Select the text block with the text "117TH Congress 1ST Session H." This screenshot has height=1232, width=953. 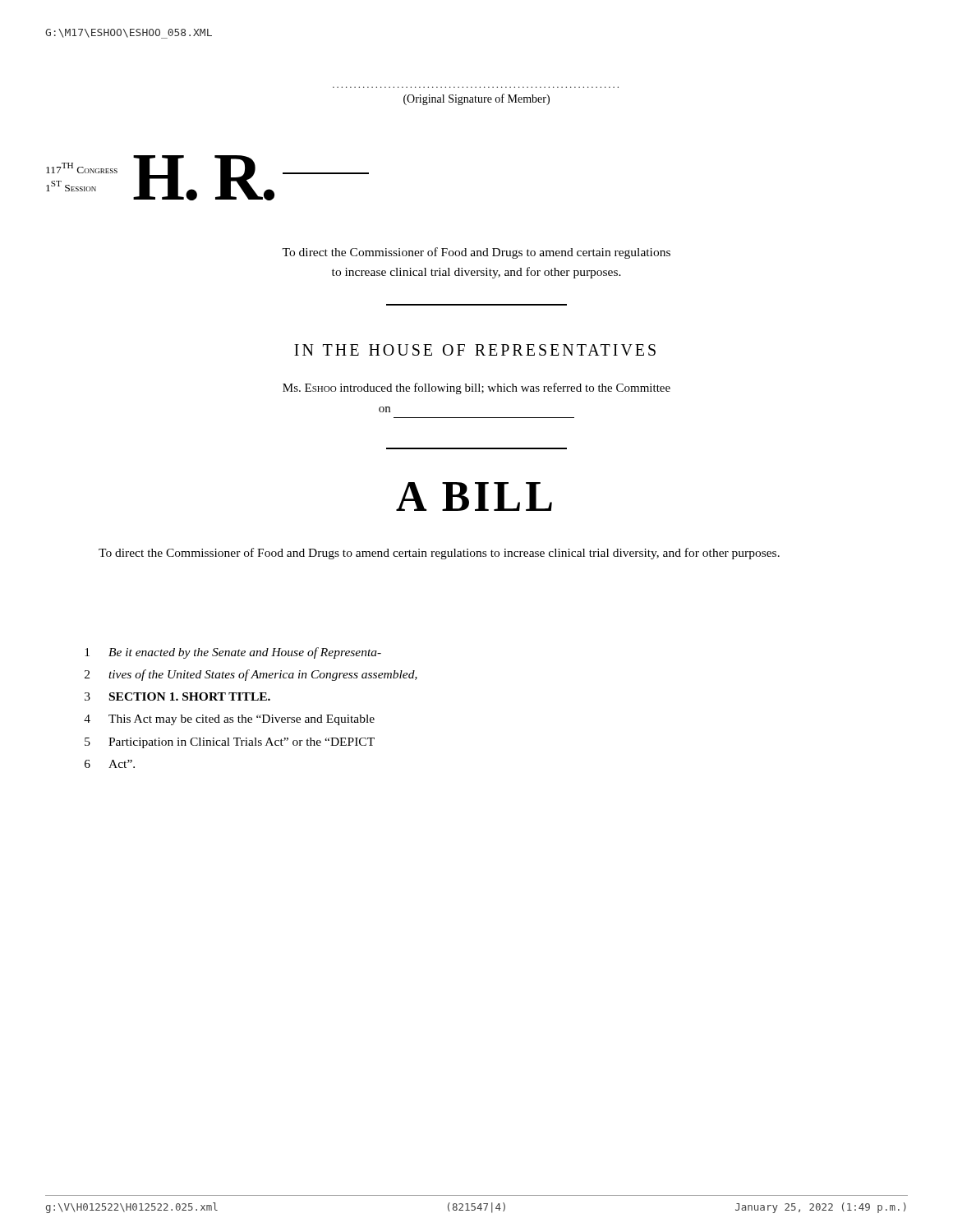(207, 177)
